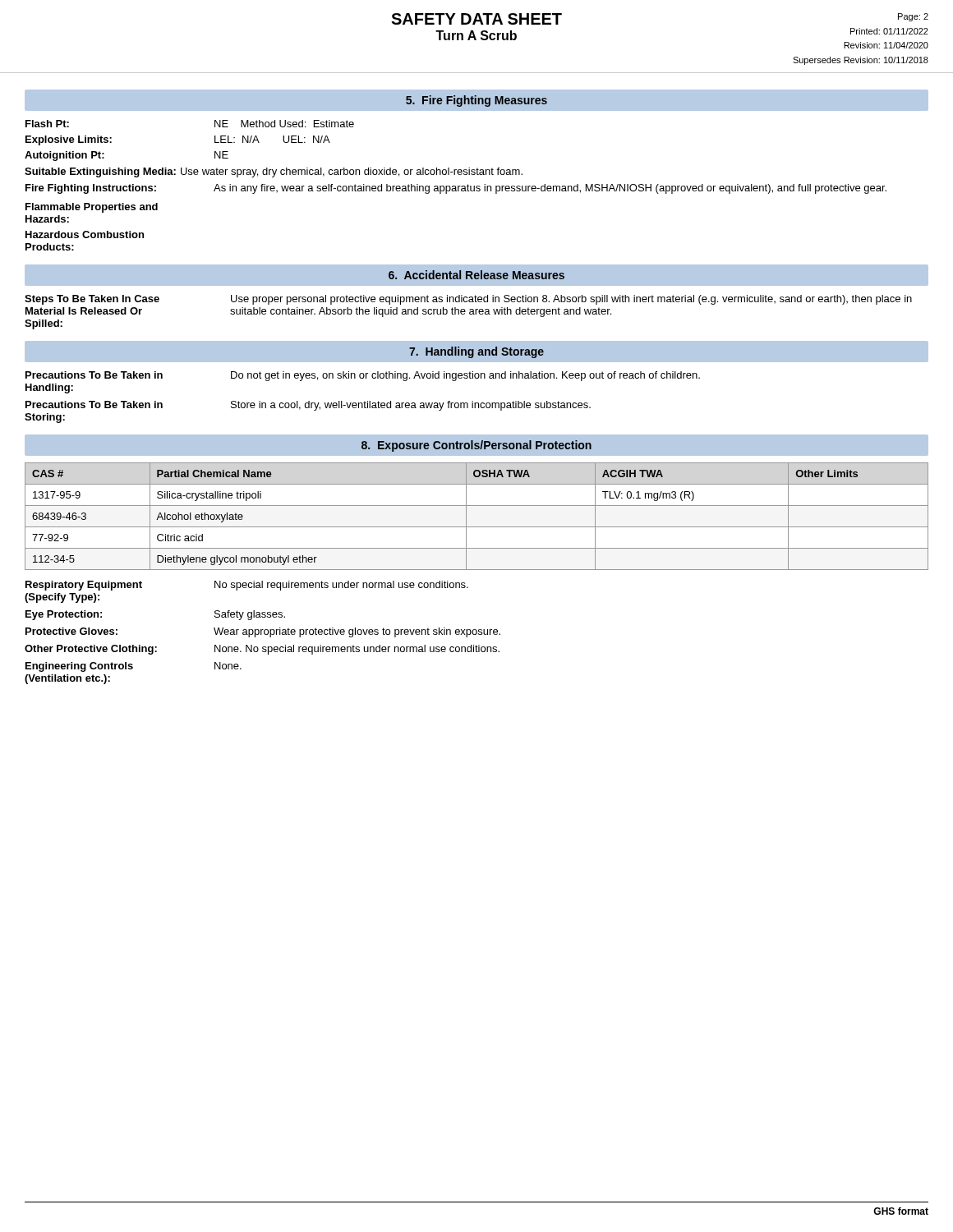Locate the section header that opens with "8. Exposure Controls/Personal"
The height and width of the screenshot is (1232, 953).
(x=476, y=445)
